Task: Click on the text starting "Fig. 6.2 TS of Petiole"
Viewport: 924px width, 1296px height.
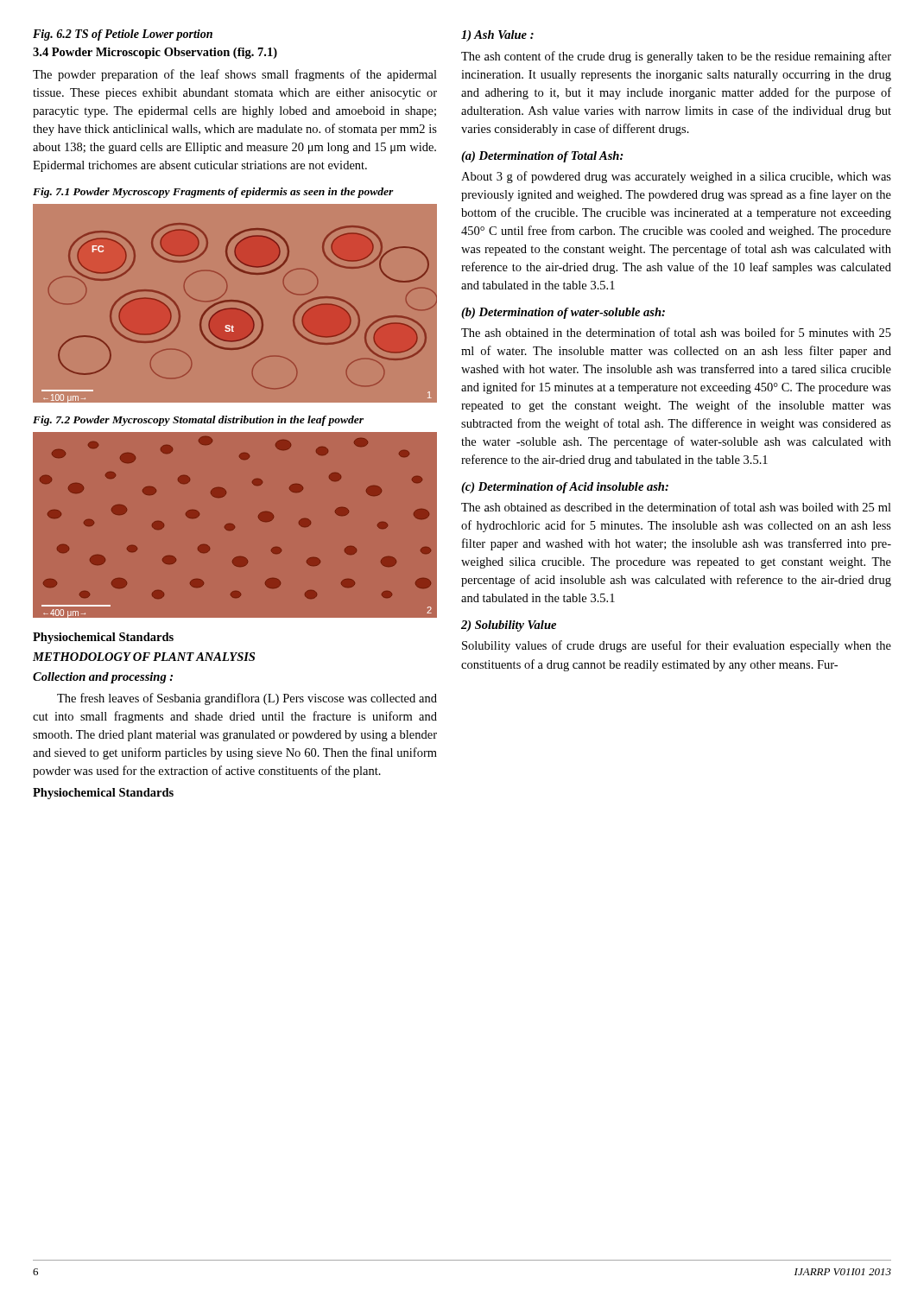Action: 123,35
